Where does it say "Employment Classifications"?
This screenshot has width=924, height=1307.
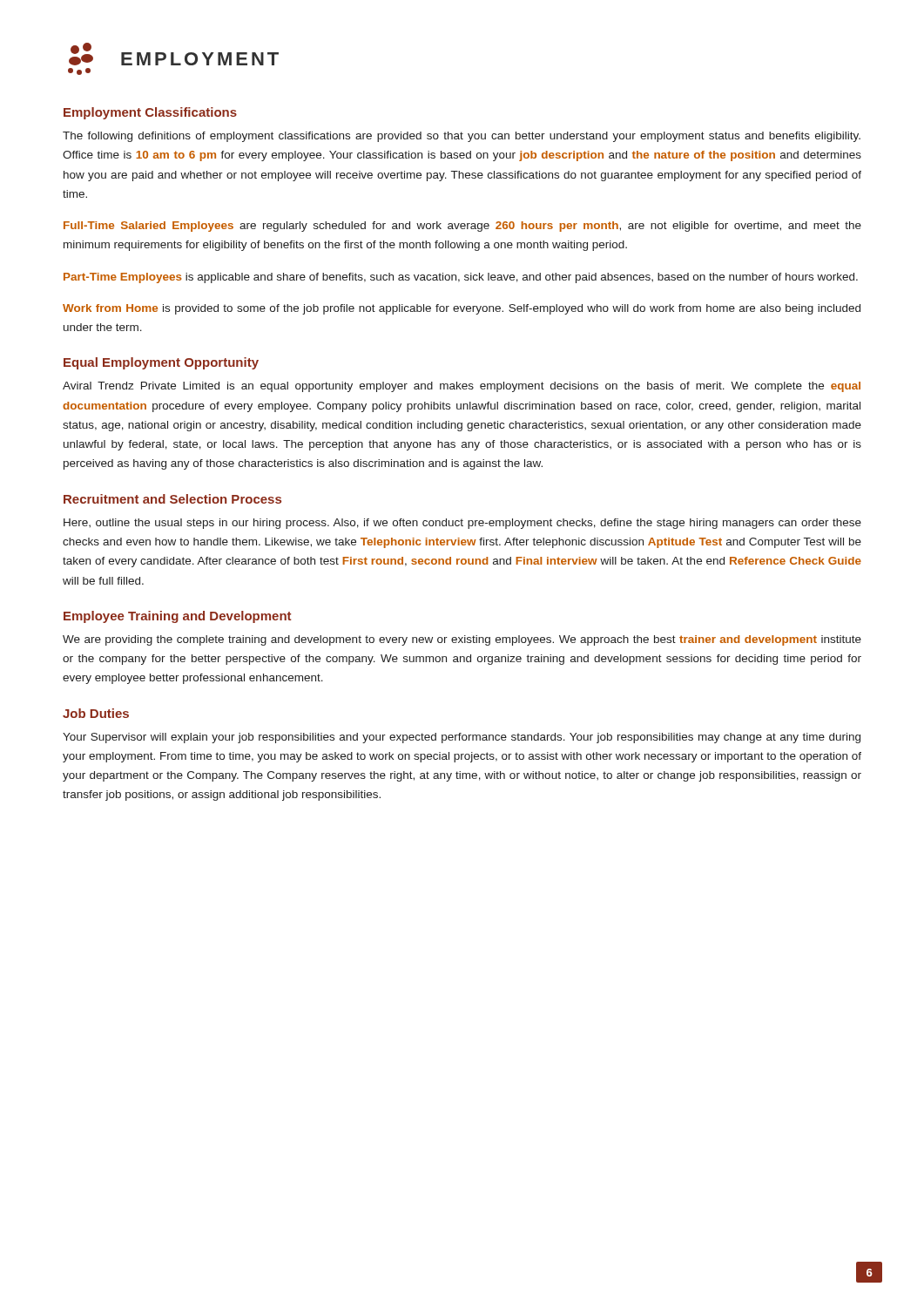click(150, 112)
